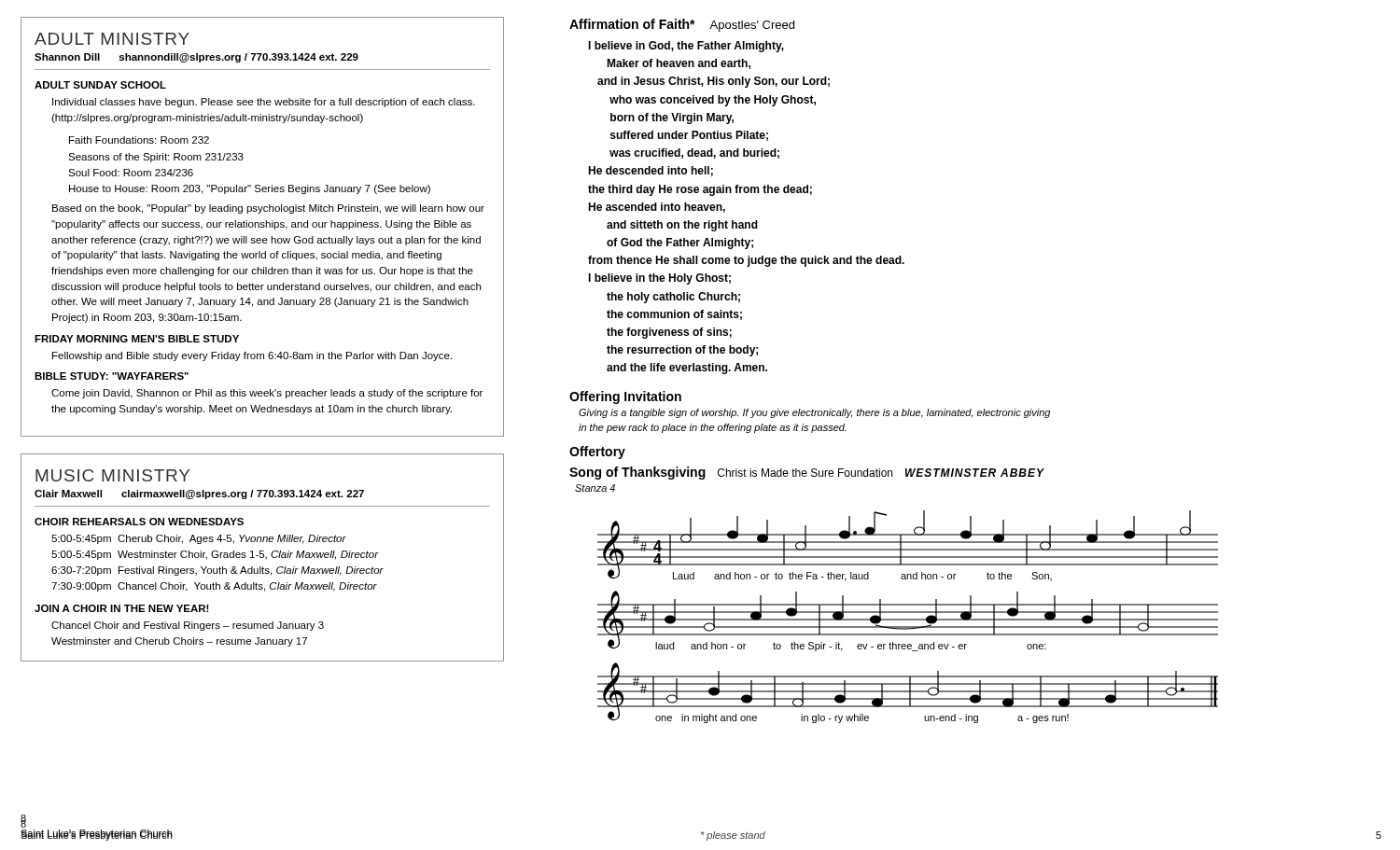Point to the block beginning "Giving is a tangible sign of"
The height and width of the screenshot is (850, 1400).
click(815, 419)
